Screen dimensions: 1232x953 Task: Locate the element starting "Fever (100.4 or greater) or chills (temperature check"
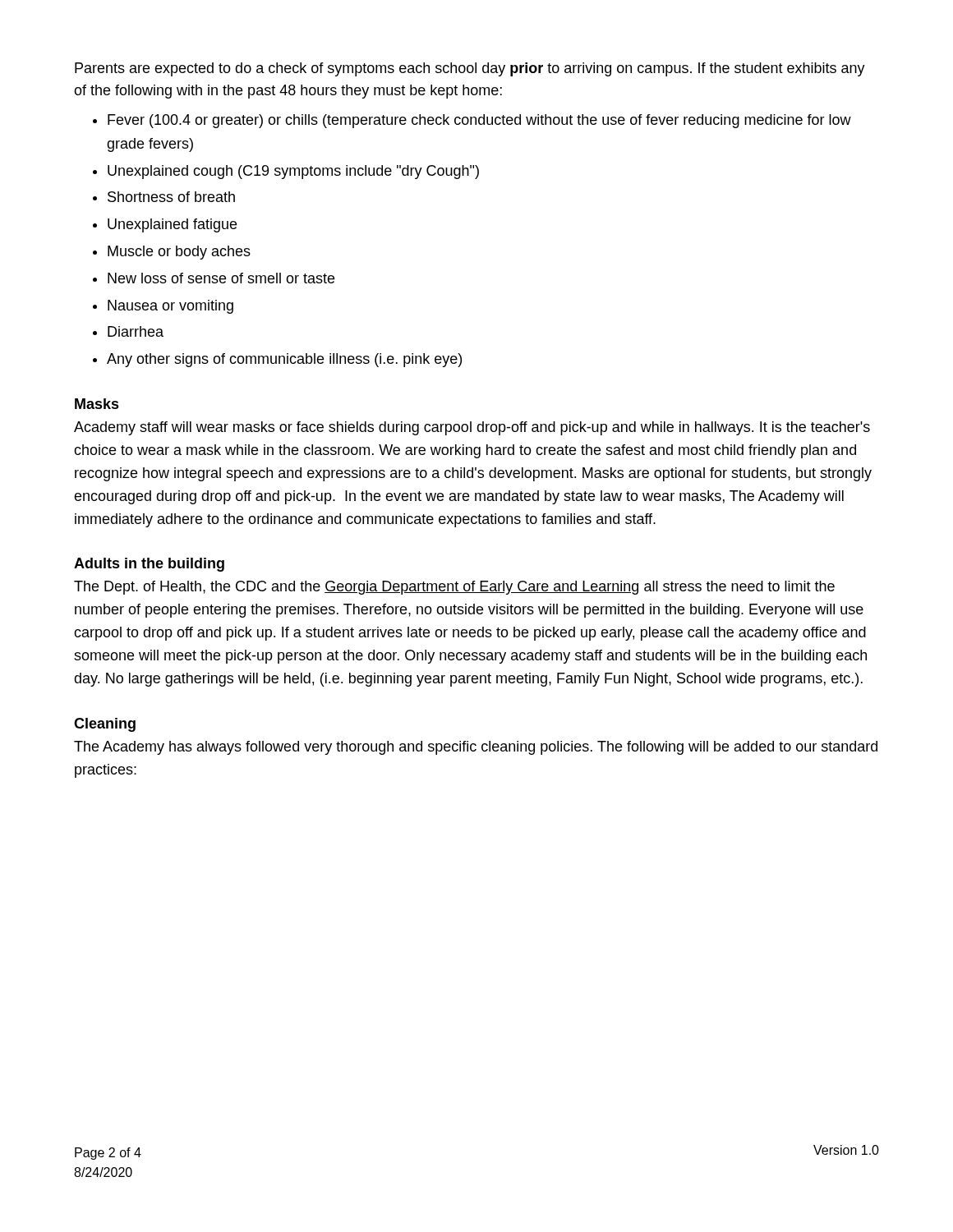coord(479,132)
